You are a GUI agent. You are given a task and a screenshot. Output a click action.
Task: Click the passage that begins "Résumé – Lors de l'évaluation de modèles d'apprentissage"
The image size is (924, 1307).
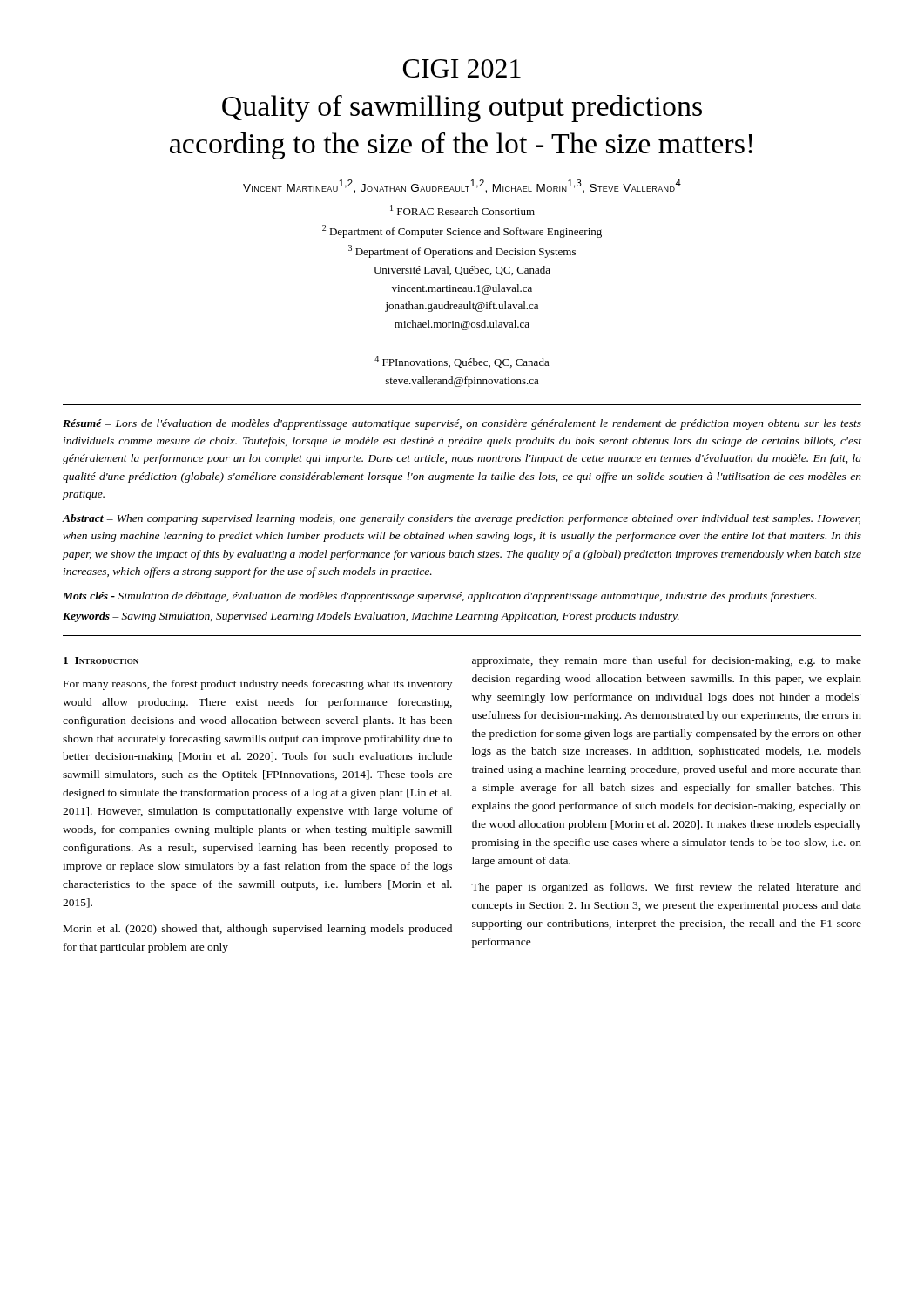pyautogui.click(x=462, y=520)
